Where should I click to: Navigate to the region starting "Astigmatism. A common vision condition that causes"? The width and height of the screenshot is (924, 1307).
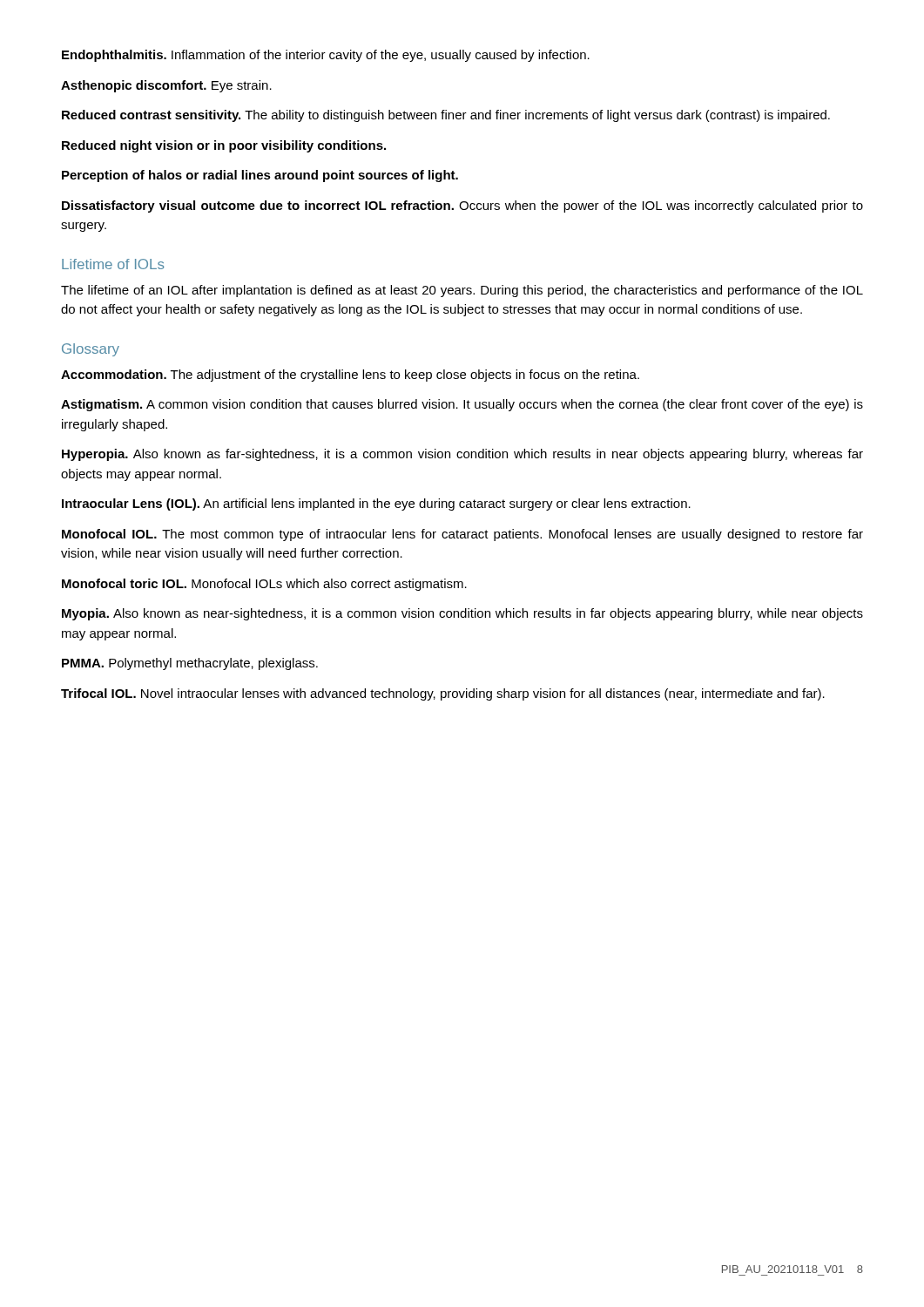tap(462, 414)
